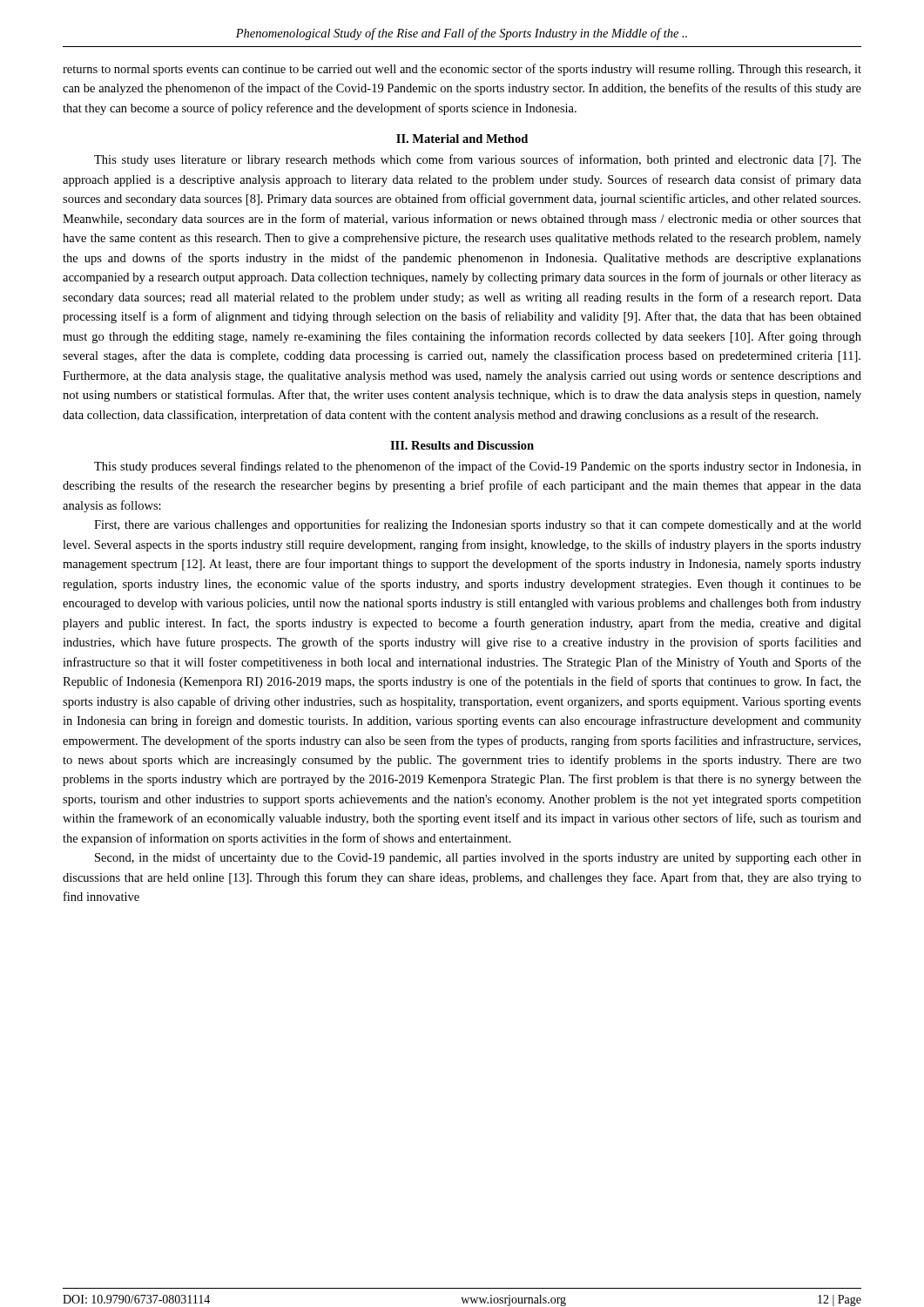Where does it say "II. Material and Method"?
This screenshot has height=1307, width=924.
[x=462, y=139]
